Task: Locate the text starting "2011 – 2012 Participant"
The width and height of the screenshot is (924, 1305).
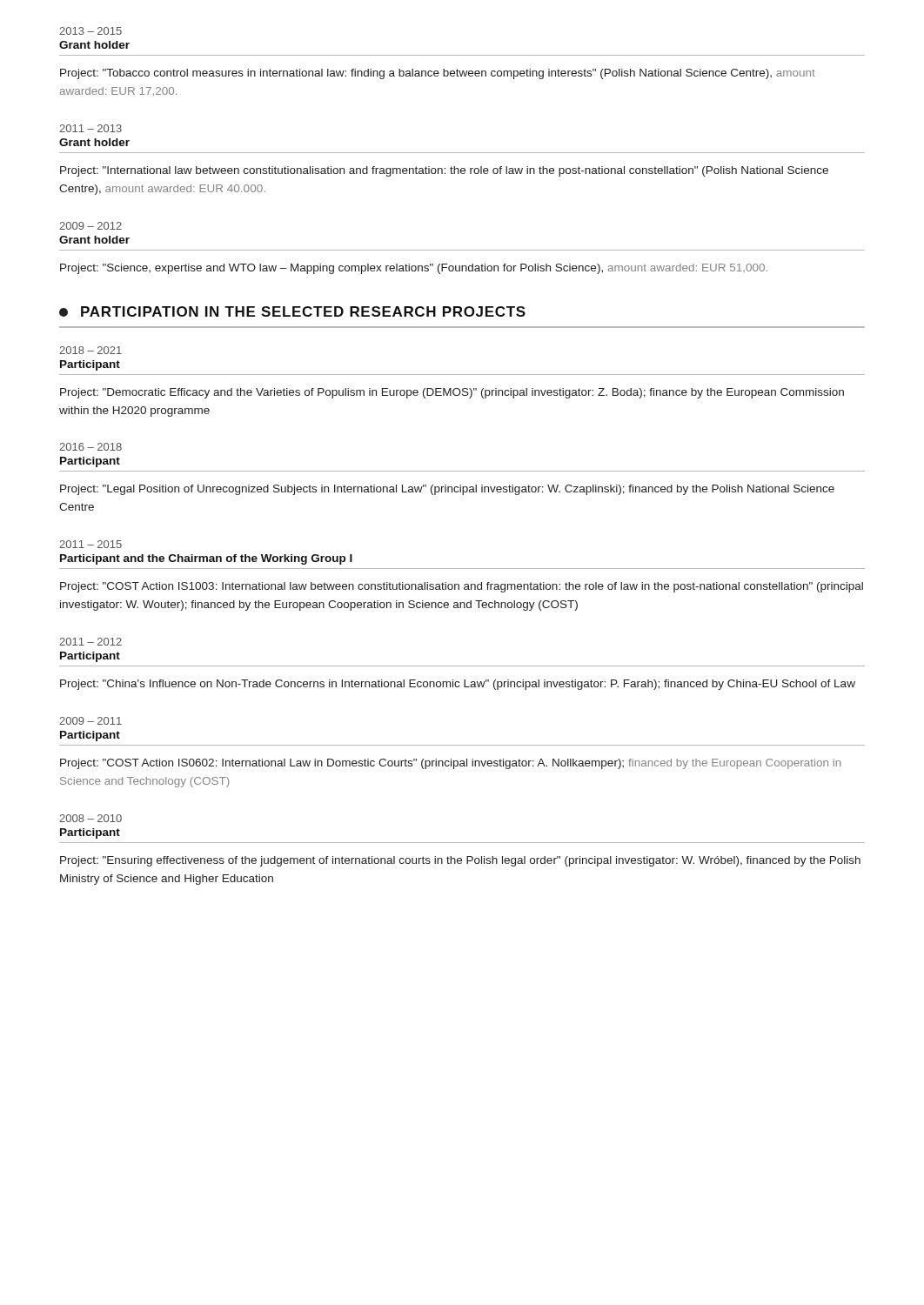Action: click(x=90, y=642)
